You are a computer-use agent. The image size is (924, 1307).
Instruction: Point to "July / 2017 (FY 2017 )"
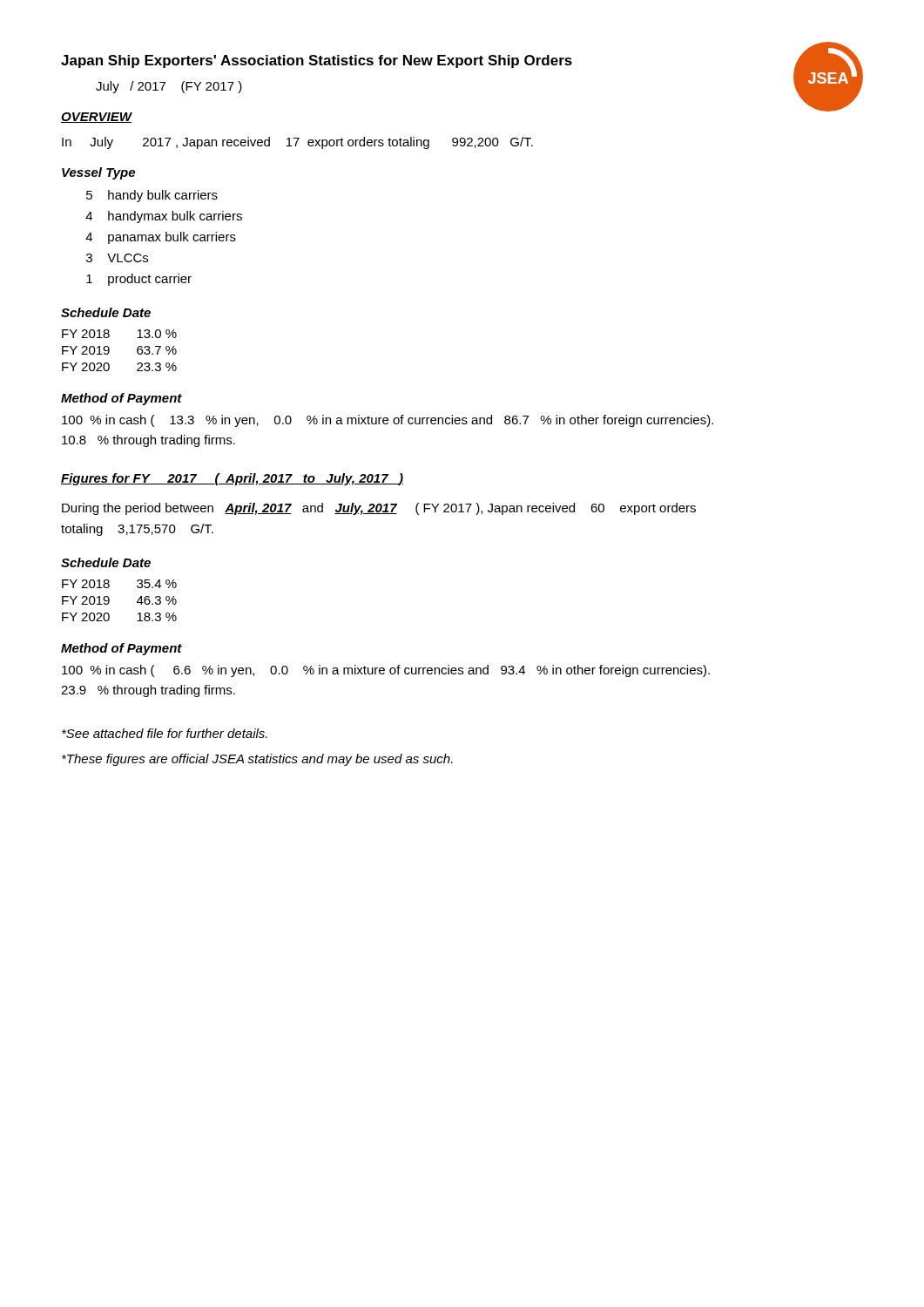169,86
